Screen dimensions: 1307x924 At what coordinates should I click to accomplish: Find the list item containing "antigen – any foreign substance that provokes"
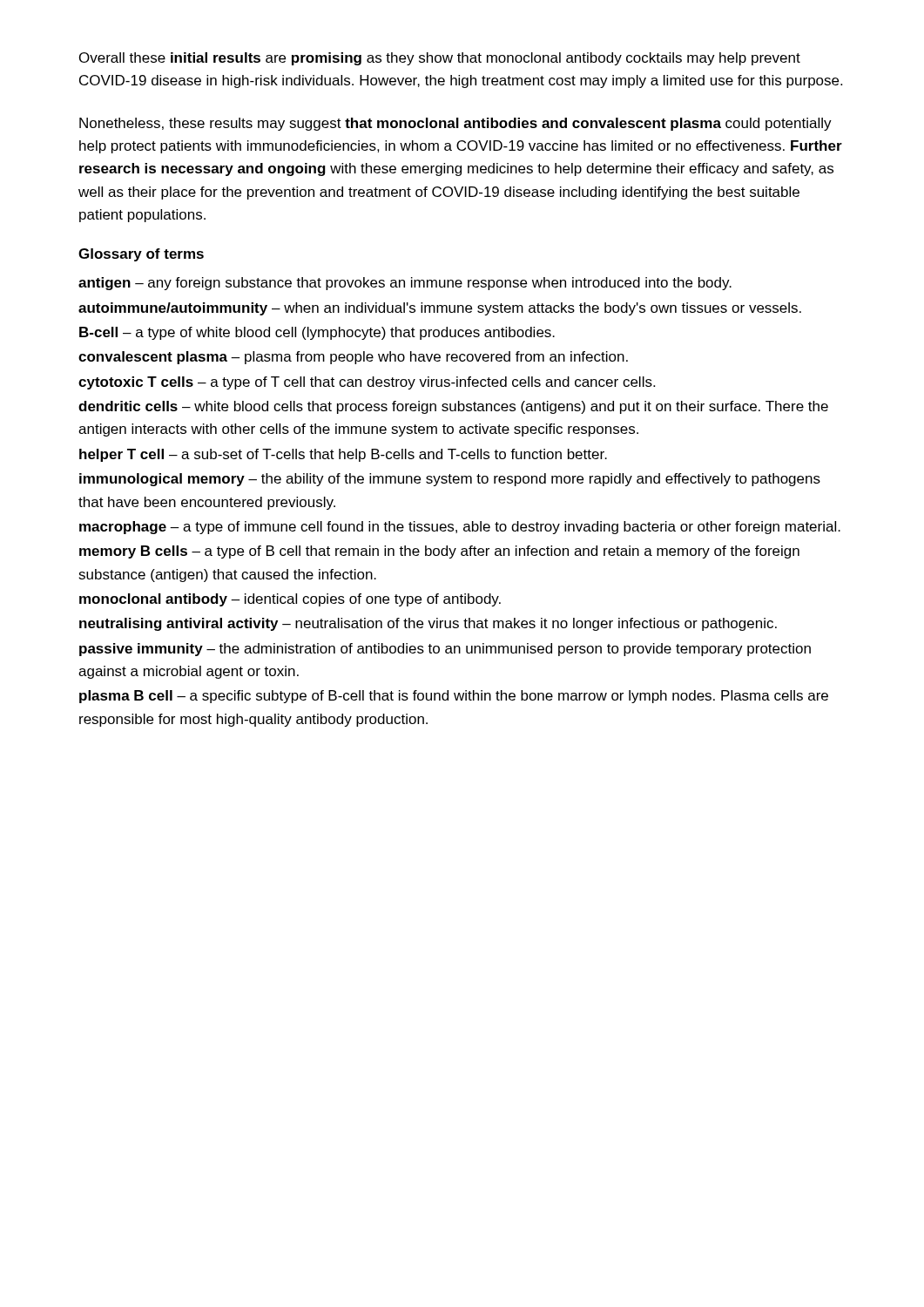[x=405, y=283]
